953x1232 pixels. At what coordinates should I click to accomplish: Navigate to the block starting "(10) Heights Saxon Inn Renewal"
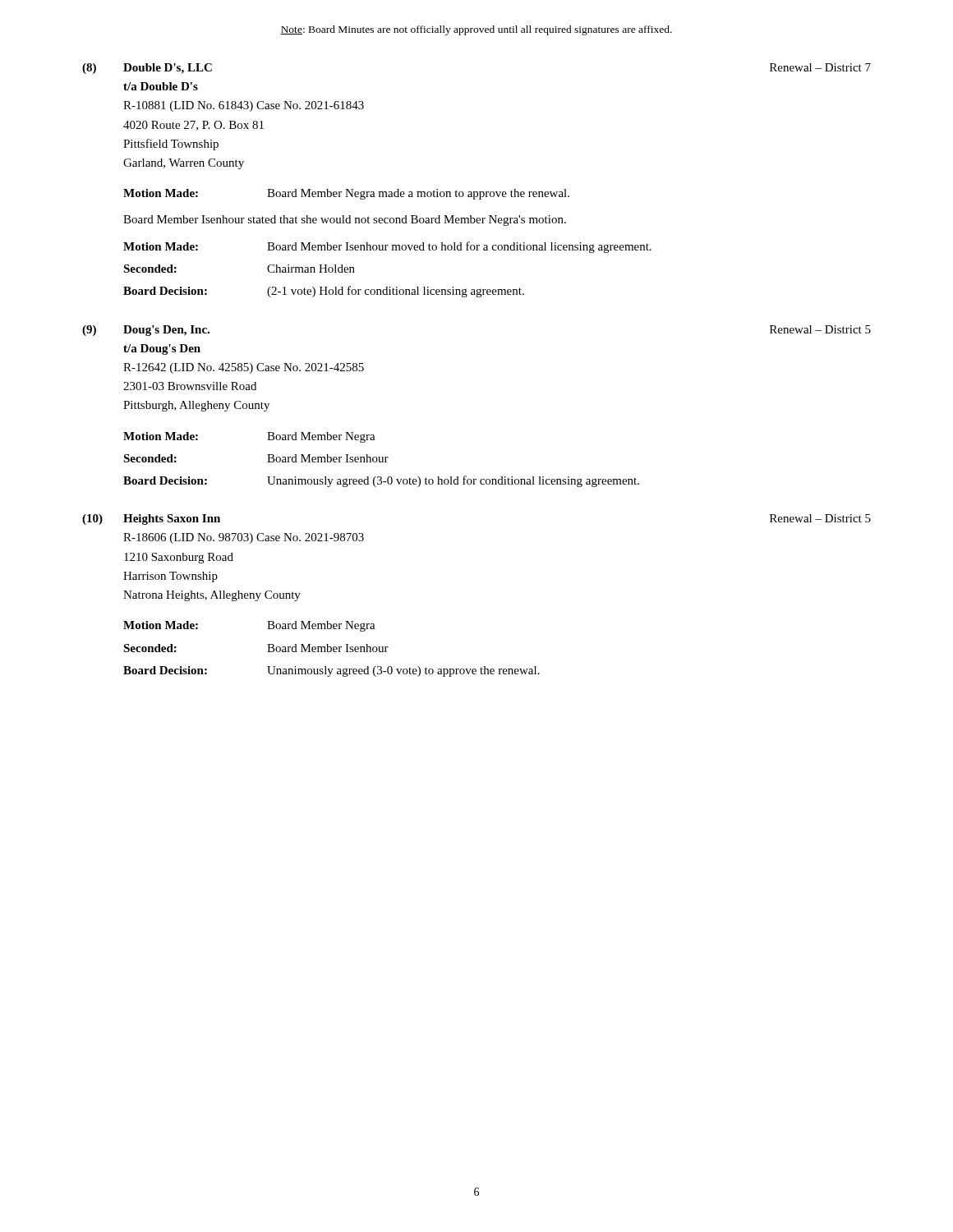tap(176, 519)
